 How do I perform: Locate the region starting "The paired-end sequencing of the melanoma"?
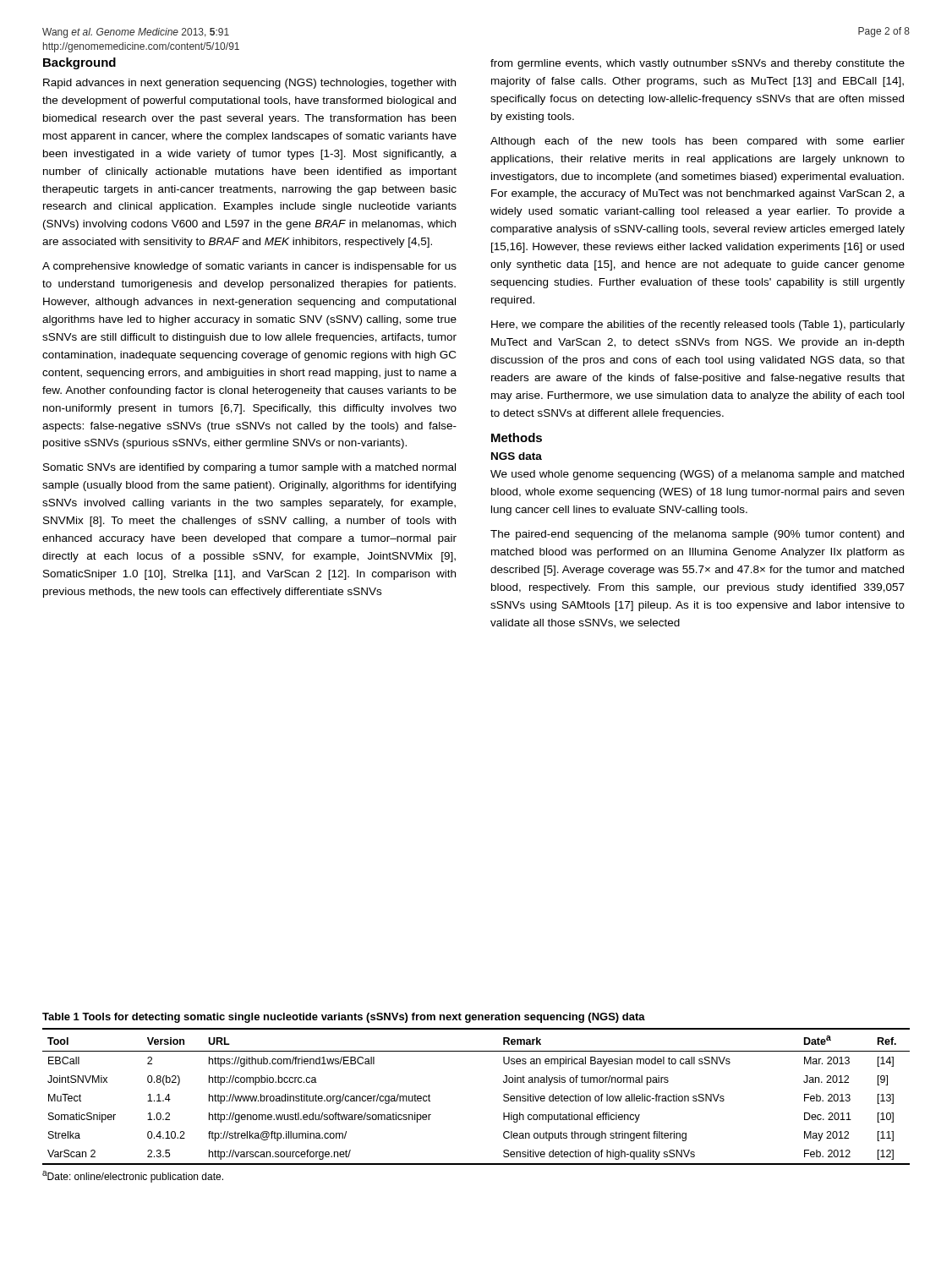(x=698, y=579)
